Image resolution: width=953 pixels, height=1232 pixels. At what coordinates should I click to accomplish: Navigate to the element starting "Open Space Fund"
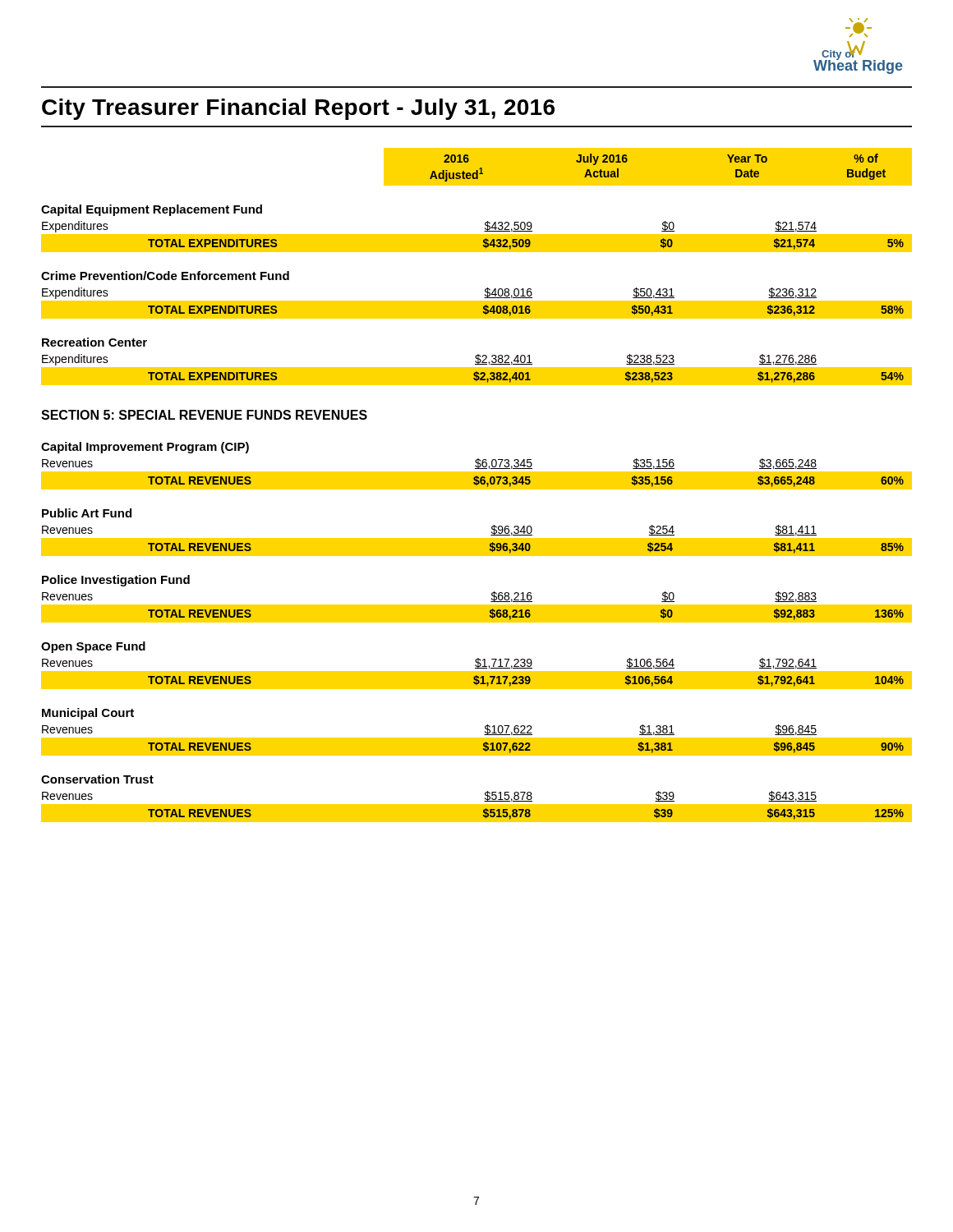[x=93, y=646]
